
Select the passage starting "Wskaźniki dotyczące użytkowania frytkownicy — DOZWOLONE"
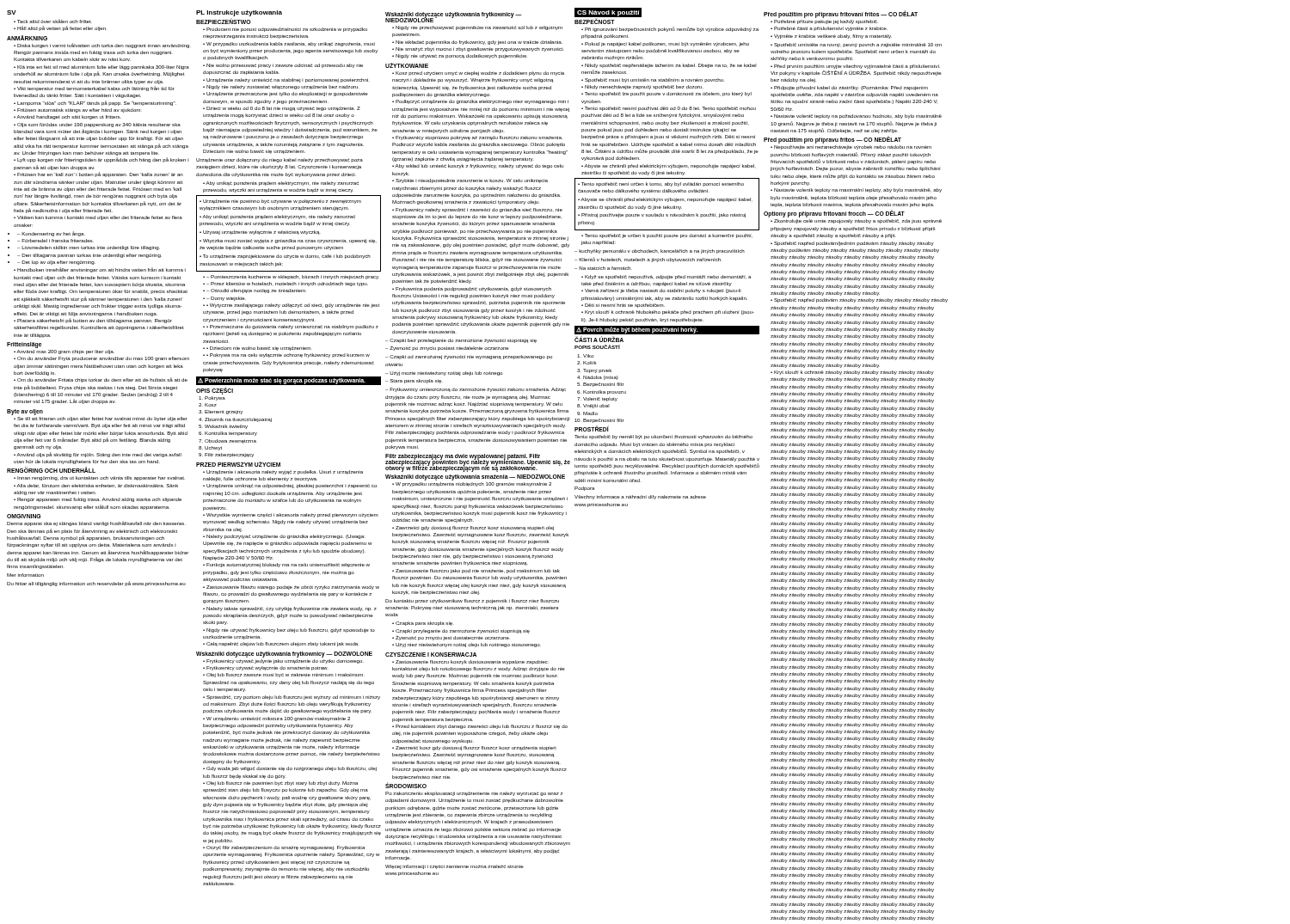pyautogui.click(x=289, y=653)
